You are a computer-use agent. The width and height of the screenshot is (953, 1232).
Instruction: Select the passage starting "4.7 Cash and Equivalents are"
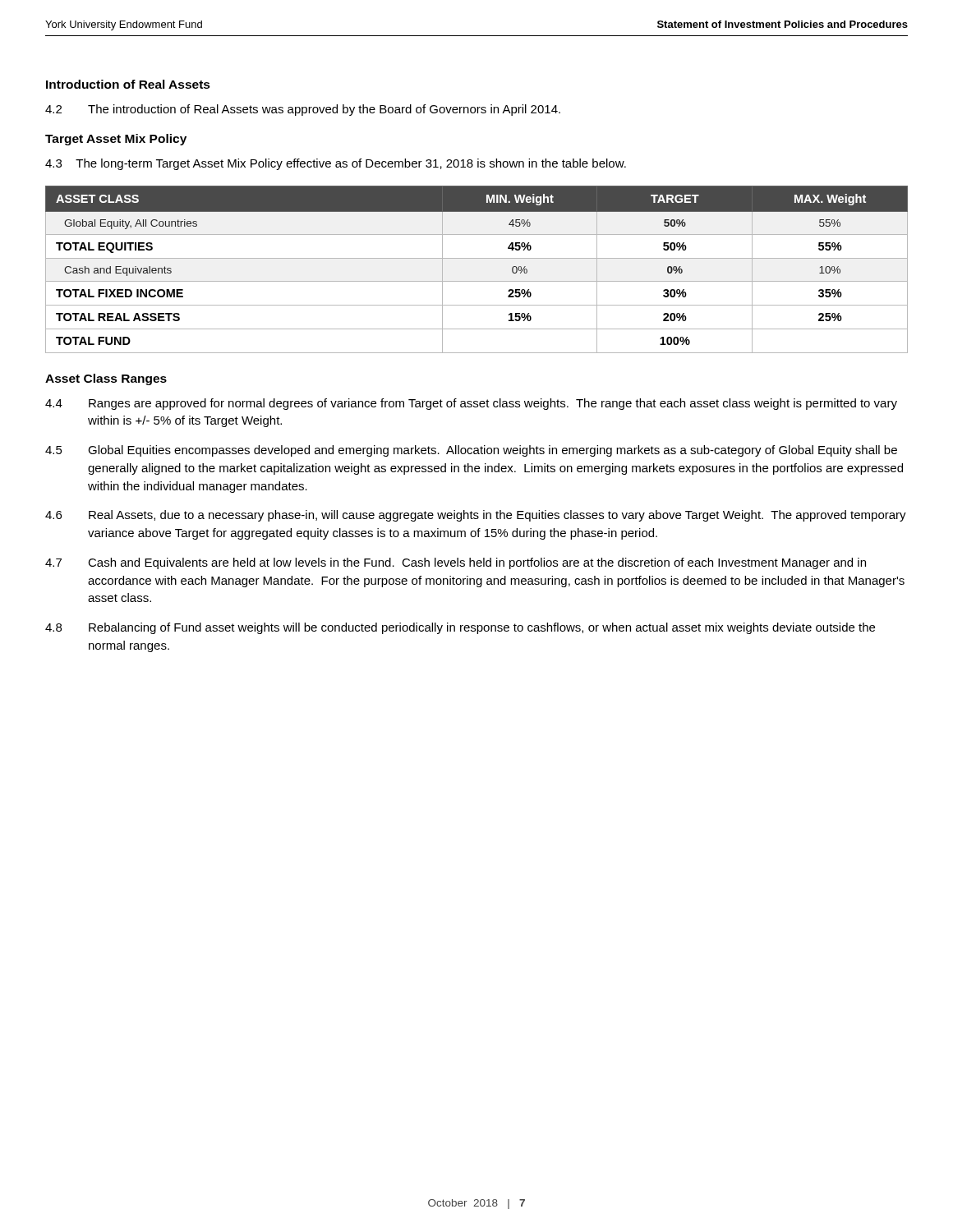[476, 580]
